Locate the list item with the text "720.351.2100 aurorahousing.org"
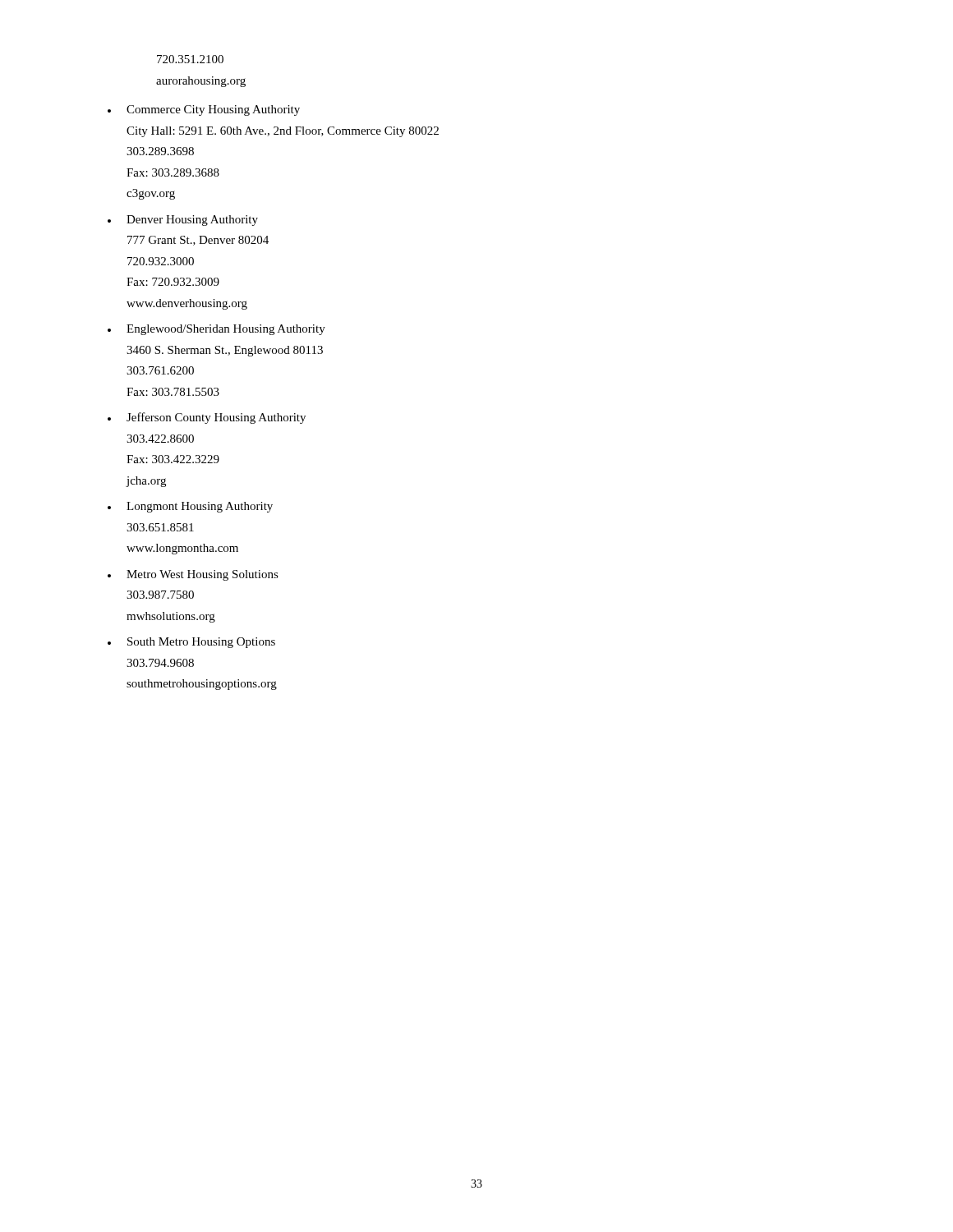Viewport: 953px width, 1232px height. pyautogui.click(x=201, y=70)
